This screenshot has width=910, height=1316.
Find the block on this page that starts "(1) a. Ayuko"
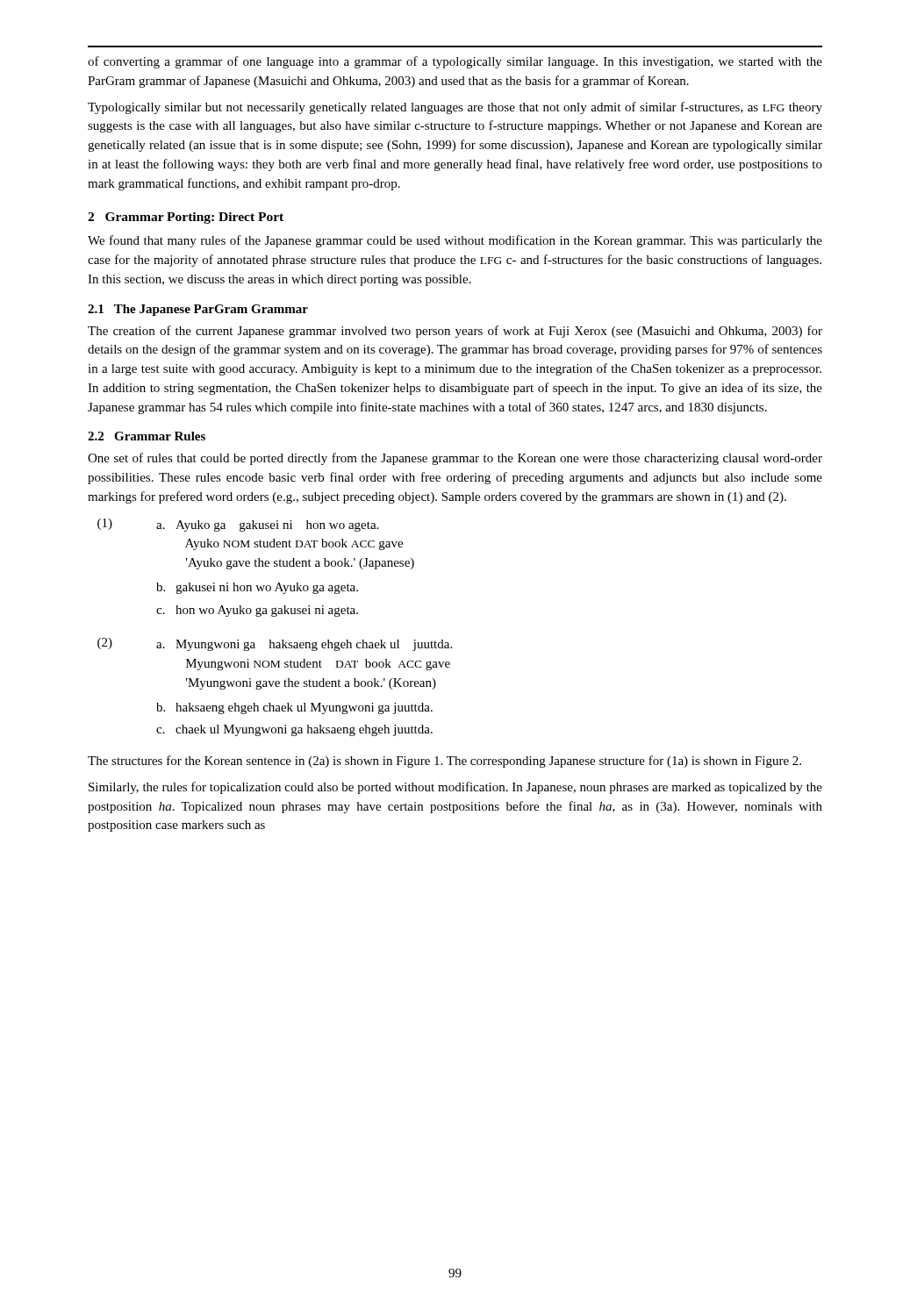tap(238, 525)
